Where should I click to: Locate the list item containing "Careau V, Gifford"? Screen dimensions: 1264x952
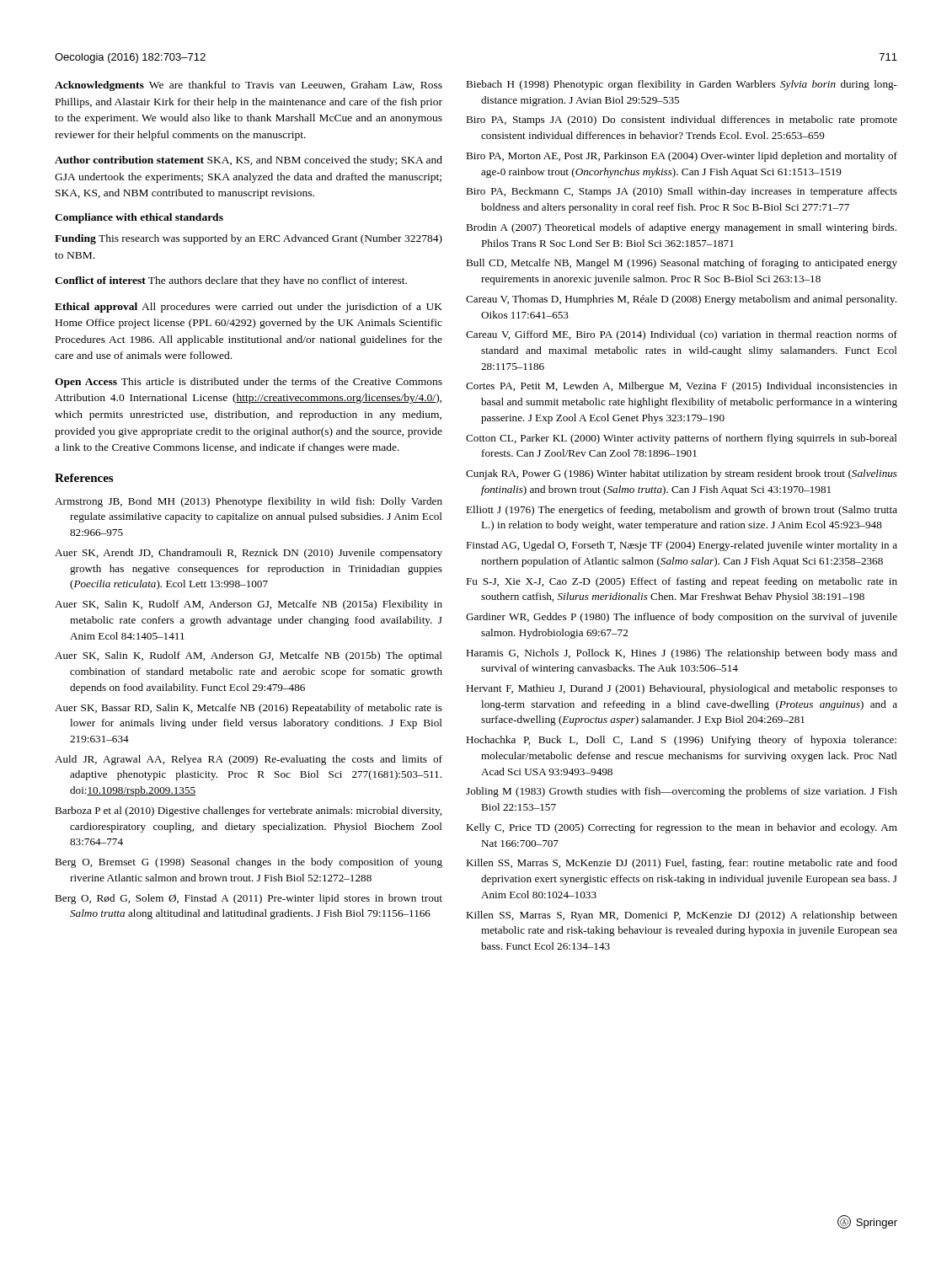point(682,350)
